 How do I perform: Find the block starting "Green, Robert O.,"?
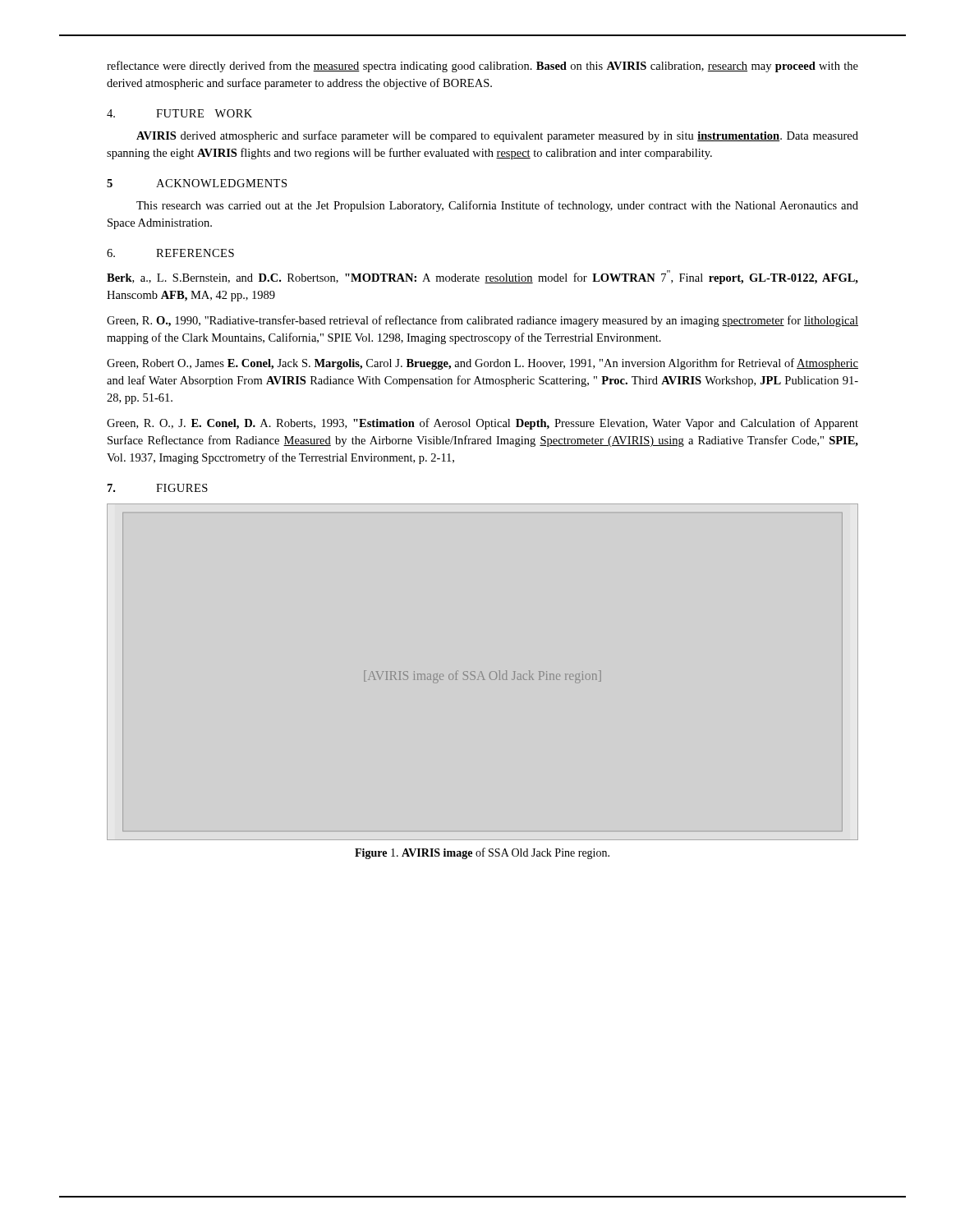482,380
